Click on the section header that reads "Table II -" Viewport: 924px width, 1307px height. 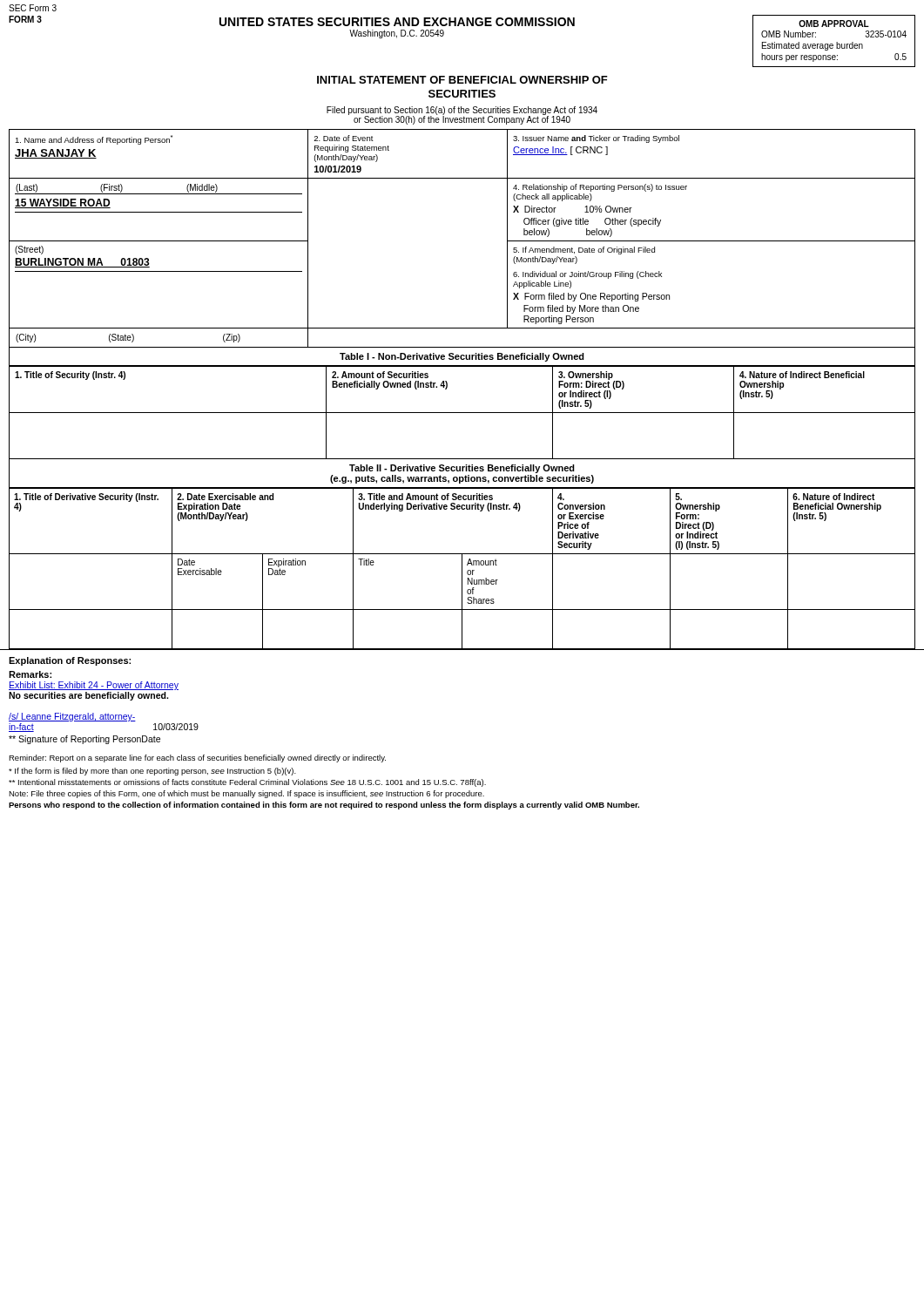(x=462, y=473)
